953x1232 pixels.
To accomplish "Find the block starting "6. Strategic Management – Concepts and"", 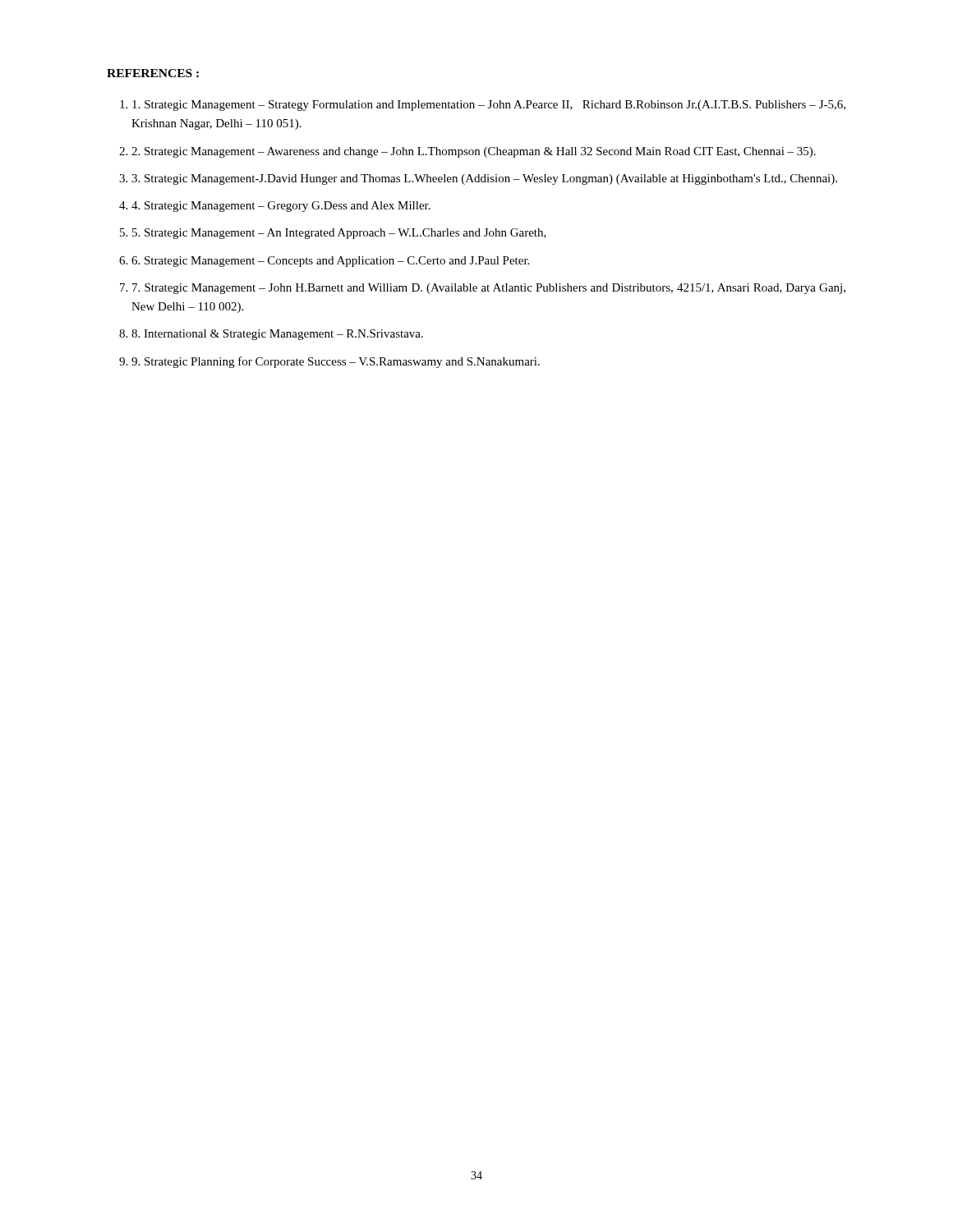I will (476, 261).
